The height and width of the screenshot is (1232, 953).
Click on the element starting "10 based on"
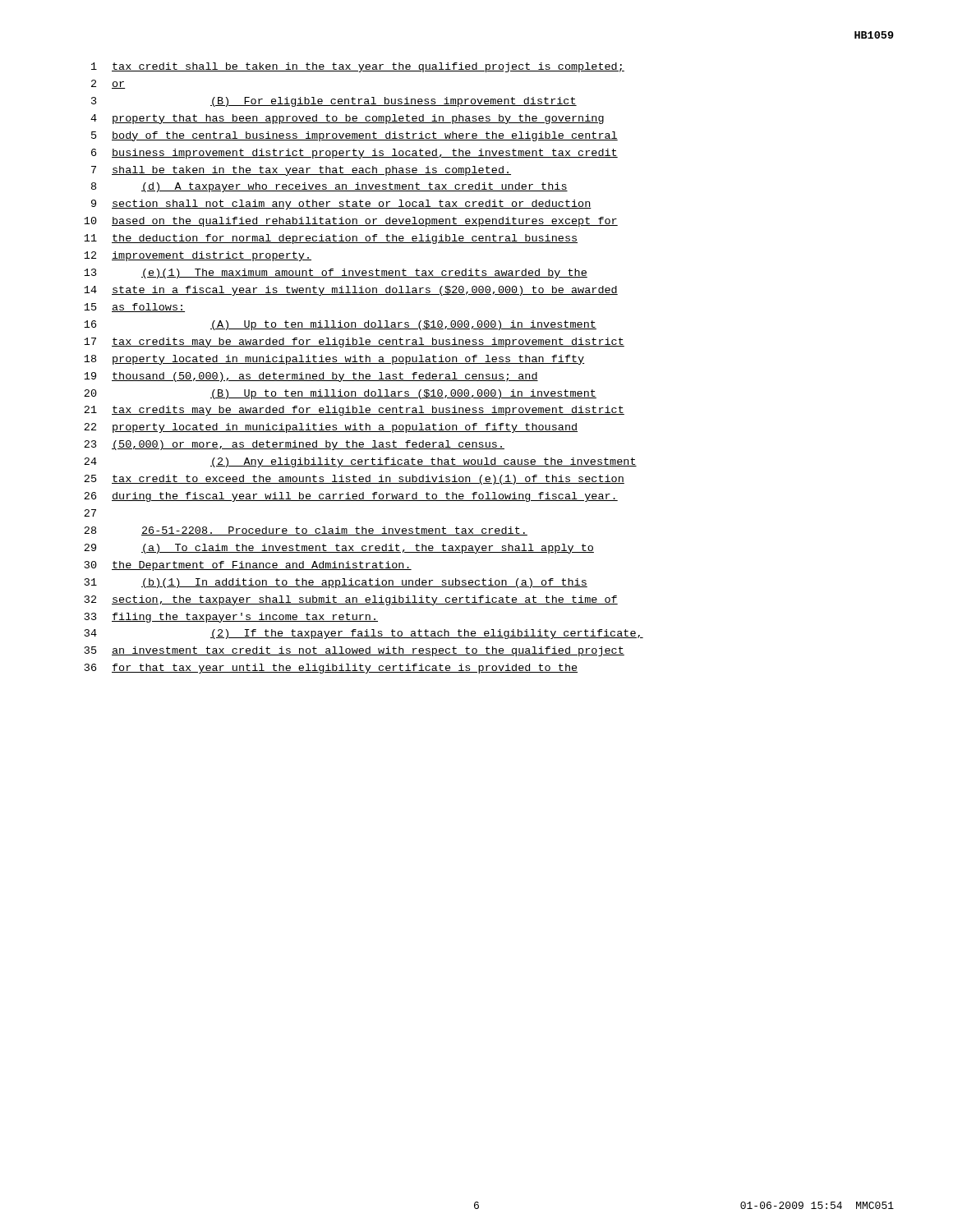[x=476, y=222]
